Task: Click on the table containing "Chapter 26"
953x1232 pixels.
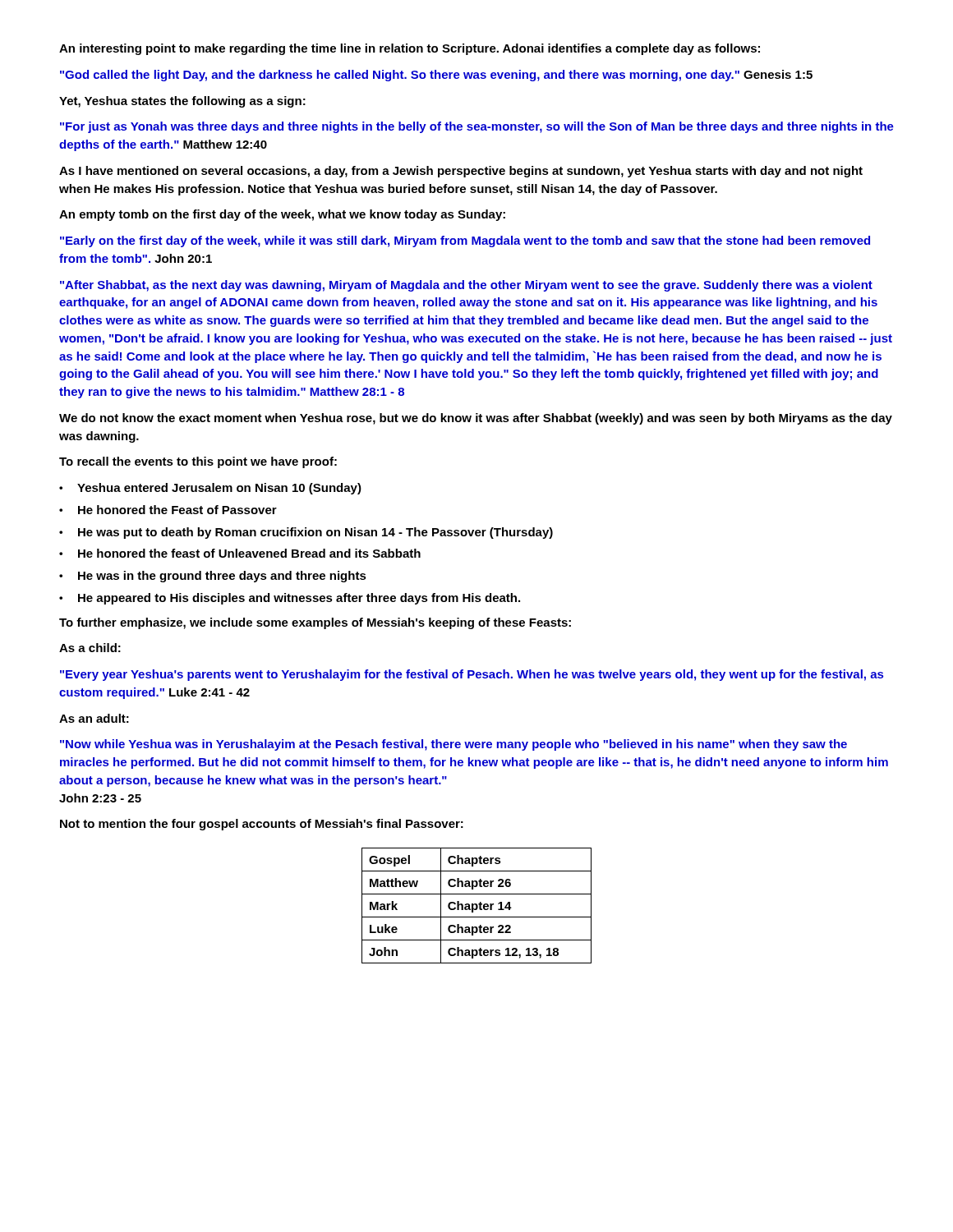Action: (x=476, y=906)
